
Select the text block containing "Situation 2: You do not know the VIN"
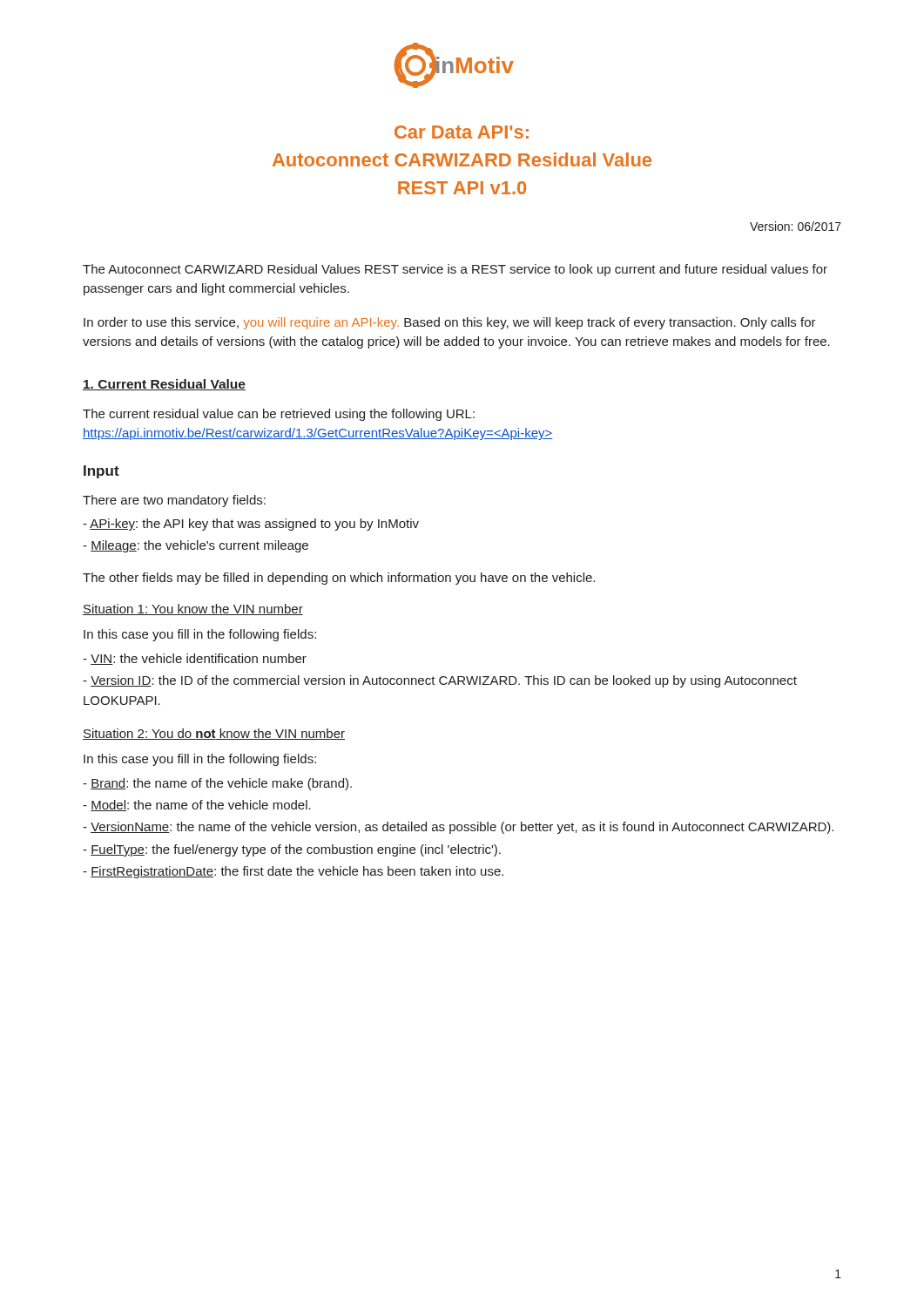214,734
